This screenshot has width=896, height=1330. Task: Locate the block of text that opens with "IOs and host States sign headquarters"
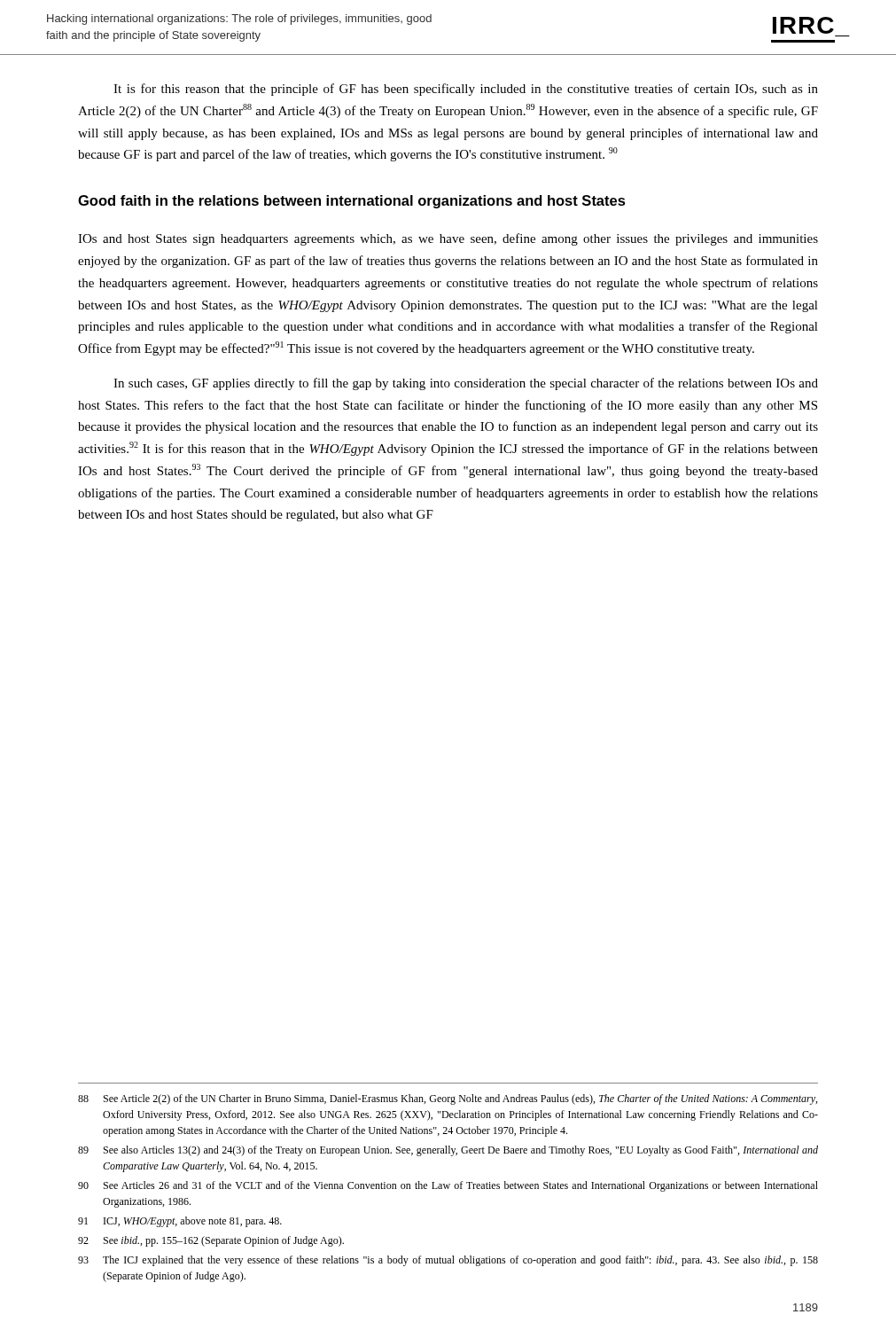pos(448,294)
